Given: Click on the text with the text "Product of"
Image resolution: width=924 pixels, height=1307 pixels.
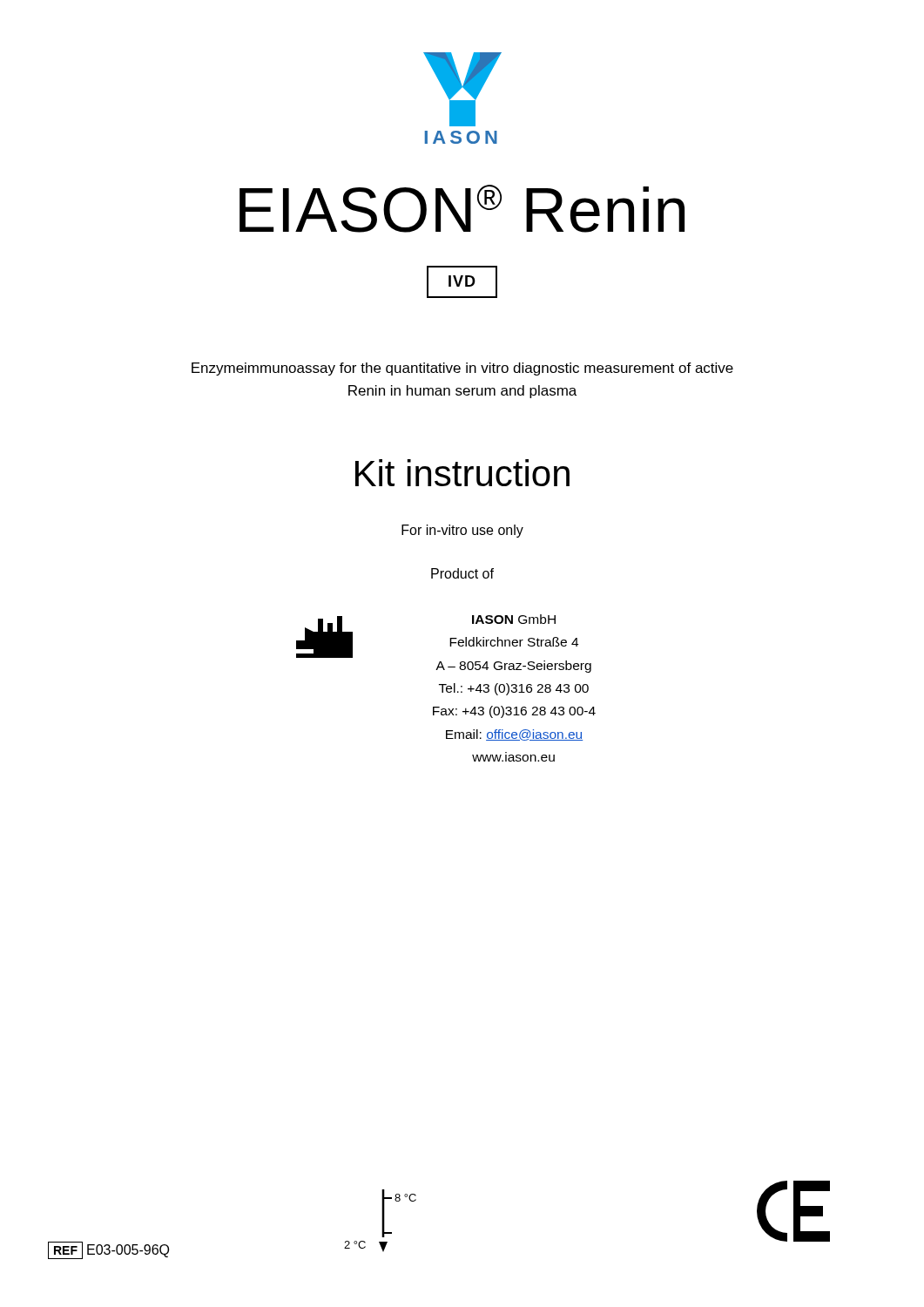Looking at the screenshot, I should pos(462,574).
